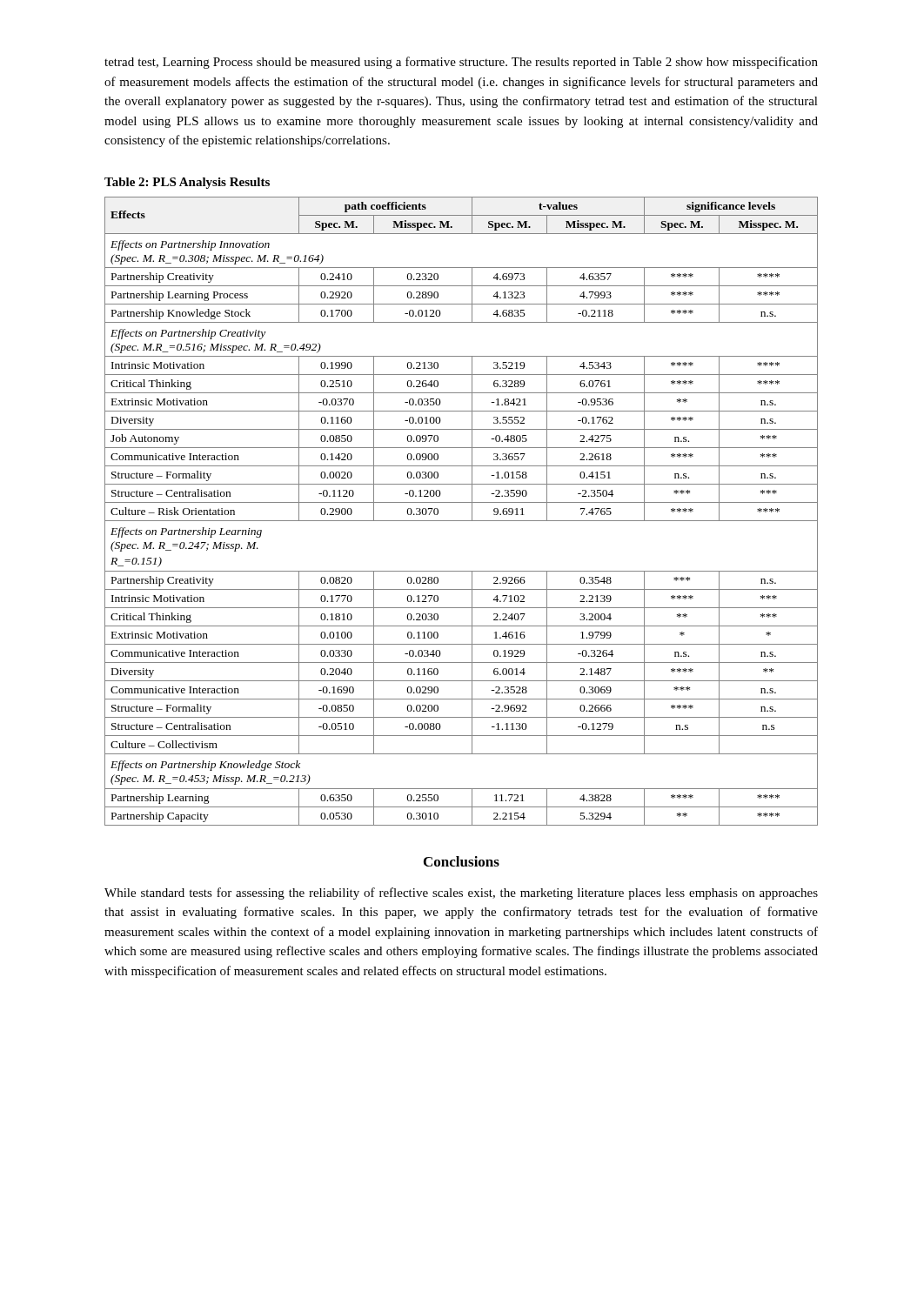This screenshot has width=924, height=1305.
Task: Locate the table with the text "Partnership Capacity"
Action: pos(461,511)
